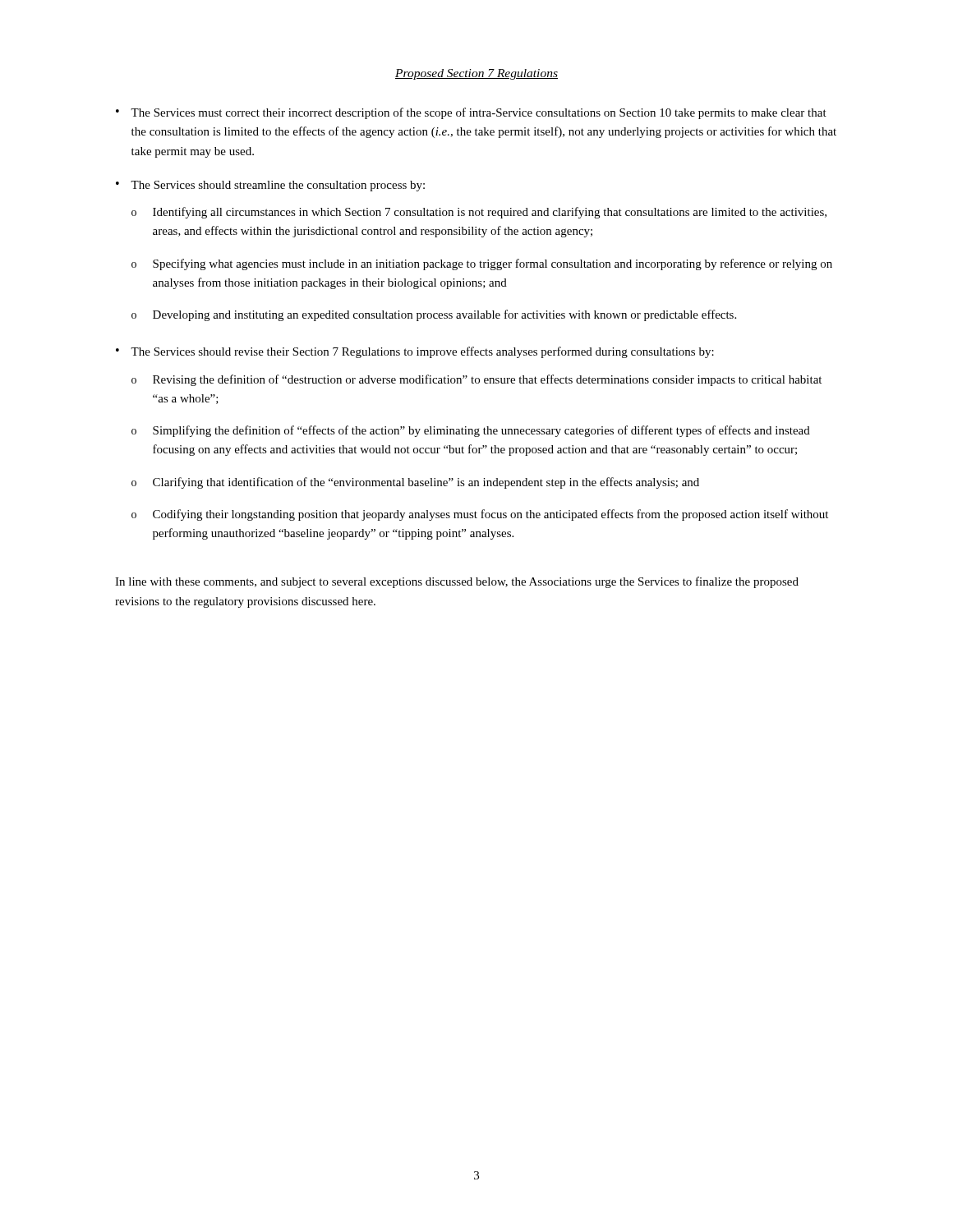Find the list item that reads "Clarifying that identification of the “environmental baseline” is"
The image size is (953, 1232).
(x=426, y=482)
